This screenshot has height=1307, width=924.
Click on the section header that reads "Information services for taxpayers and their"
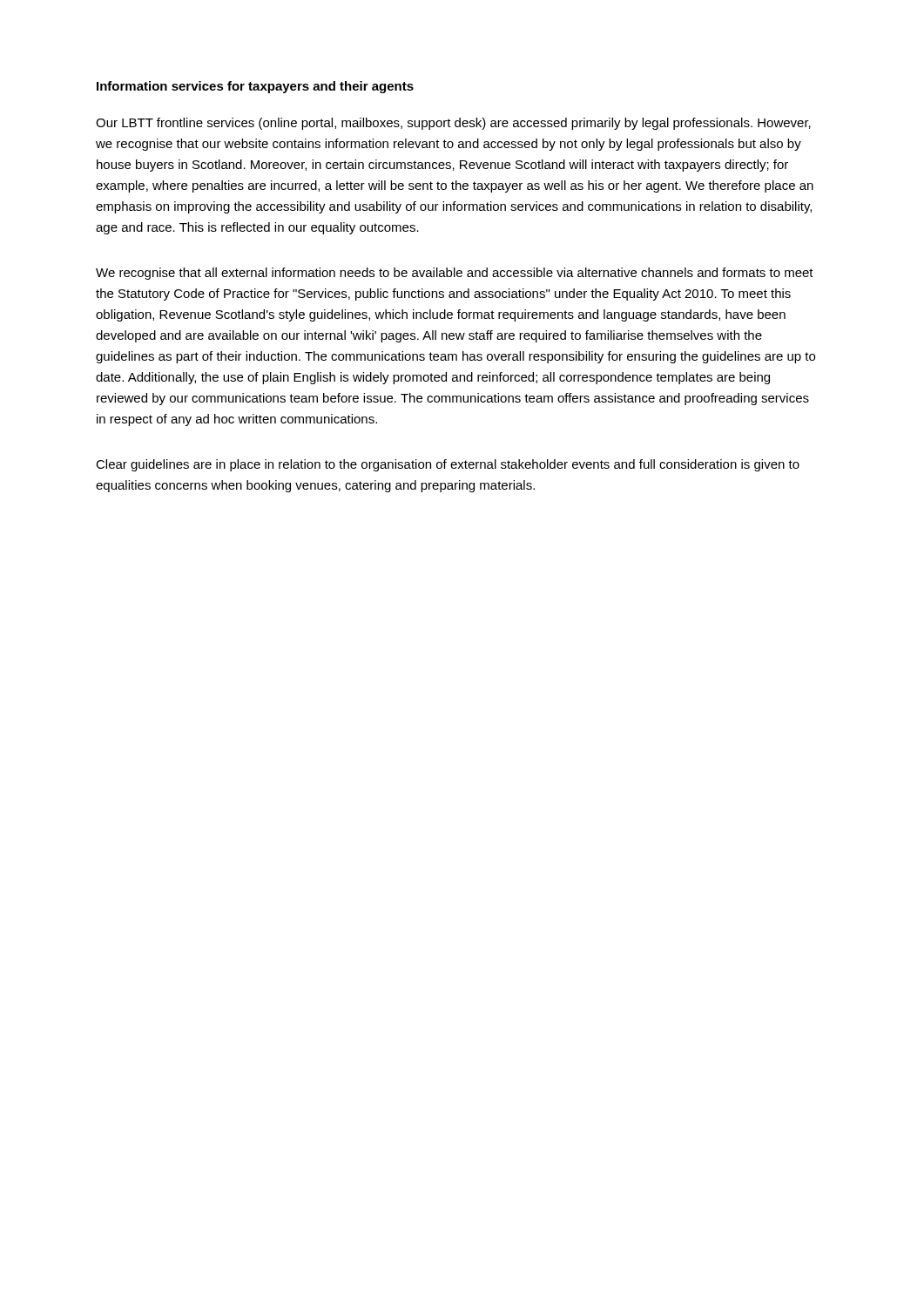(255, 86)
